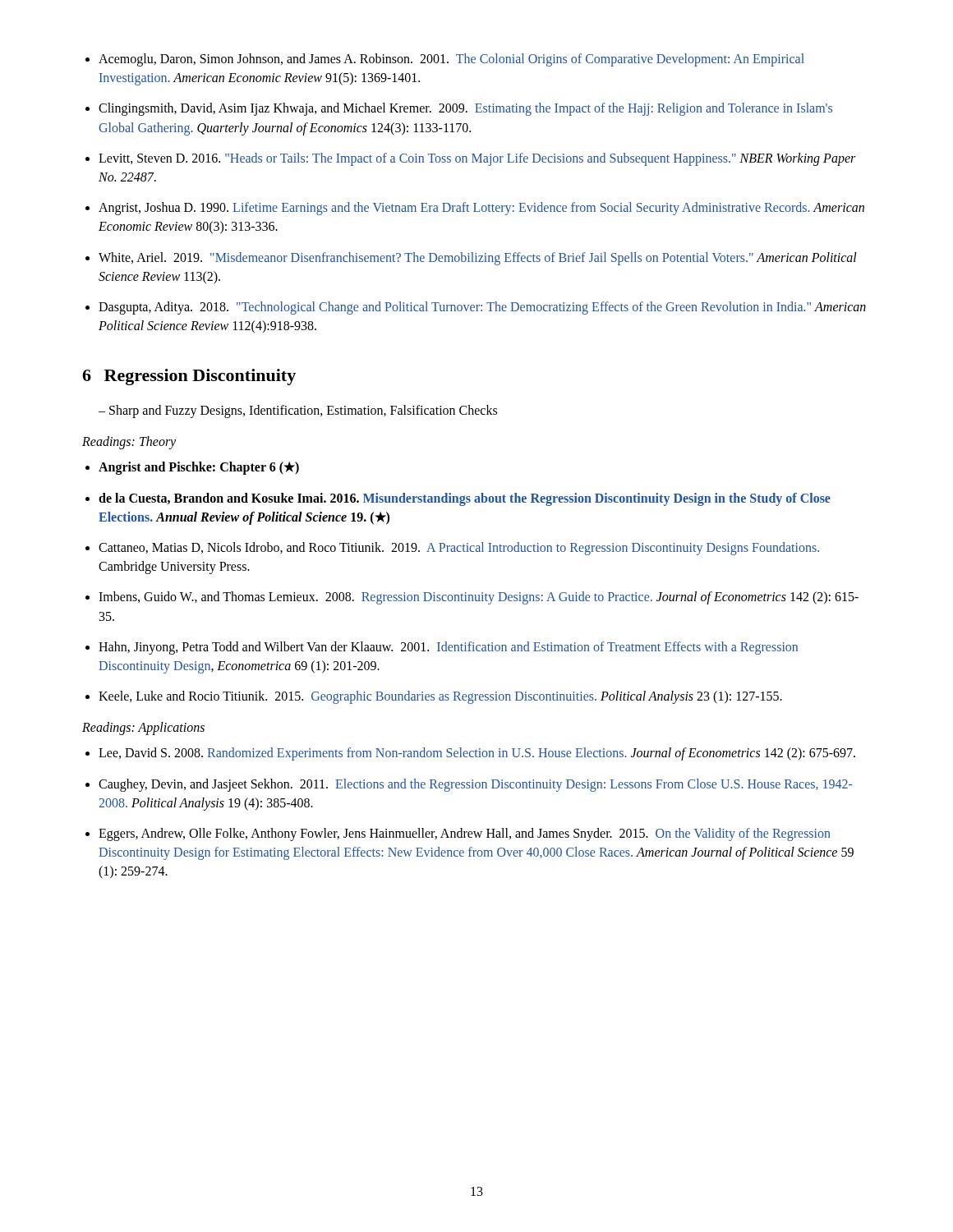Find the text block starting "Acemoglu, Daron, Simon Johnson, and James A. Robinson."
Image resolution: width=953 pixels, height=1232 pixels.
click(485, 68)
